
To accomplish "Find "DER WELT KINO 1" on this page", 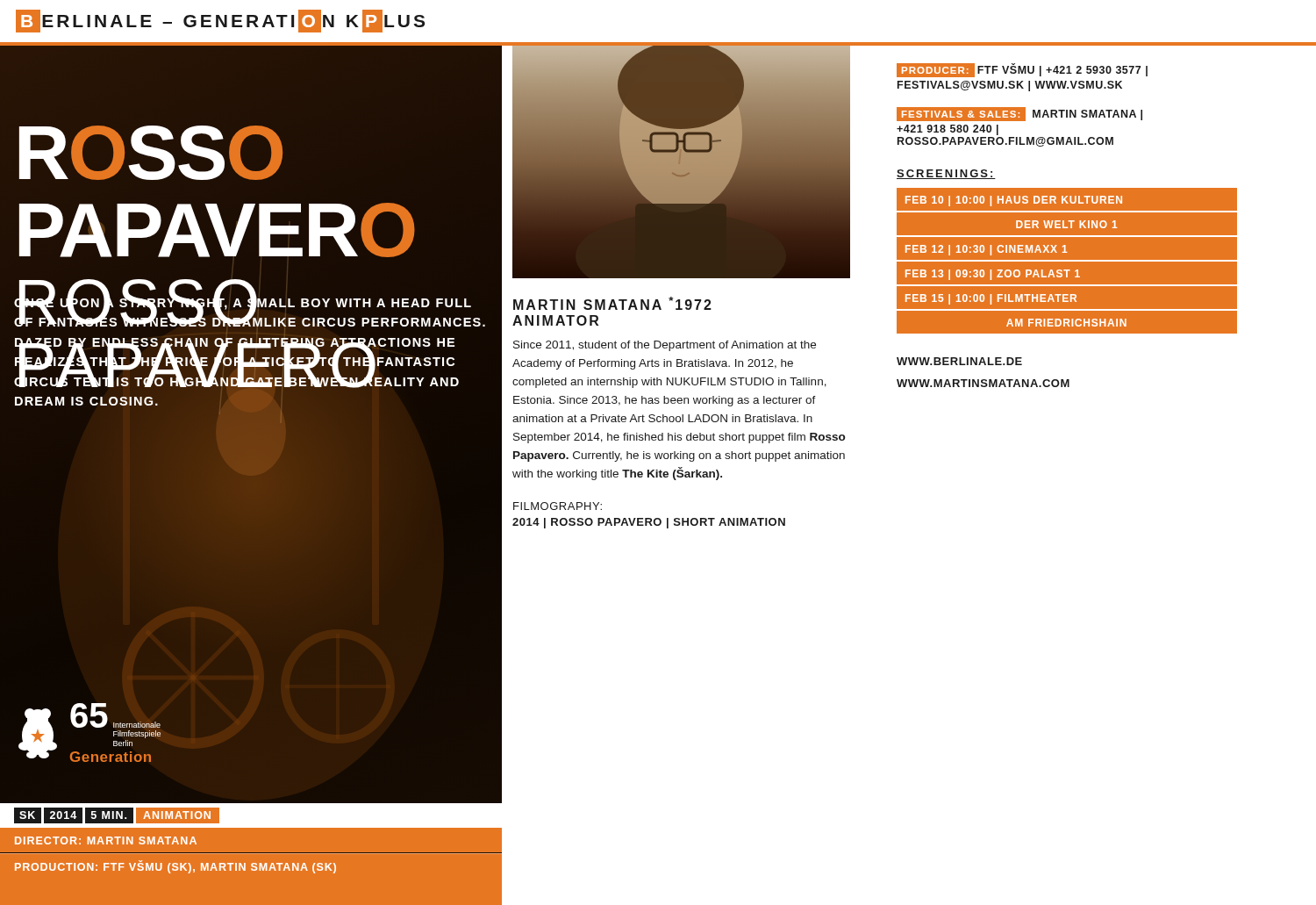I will (1067, 225).
